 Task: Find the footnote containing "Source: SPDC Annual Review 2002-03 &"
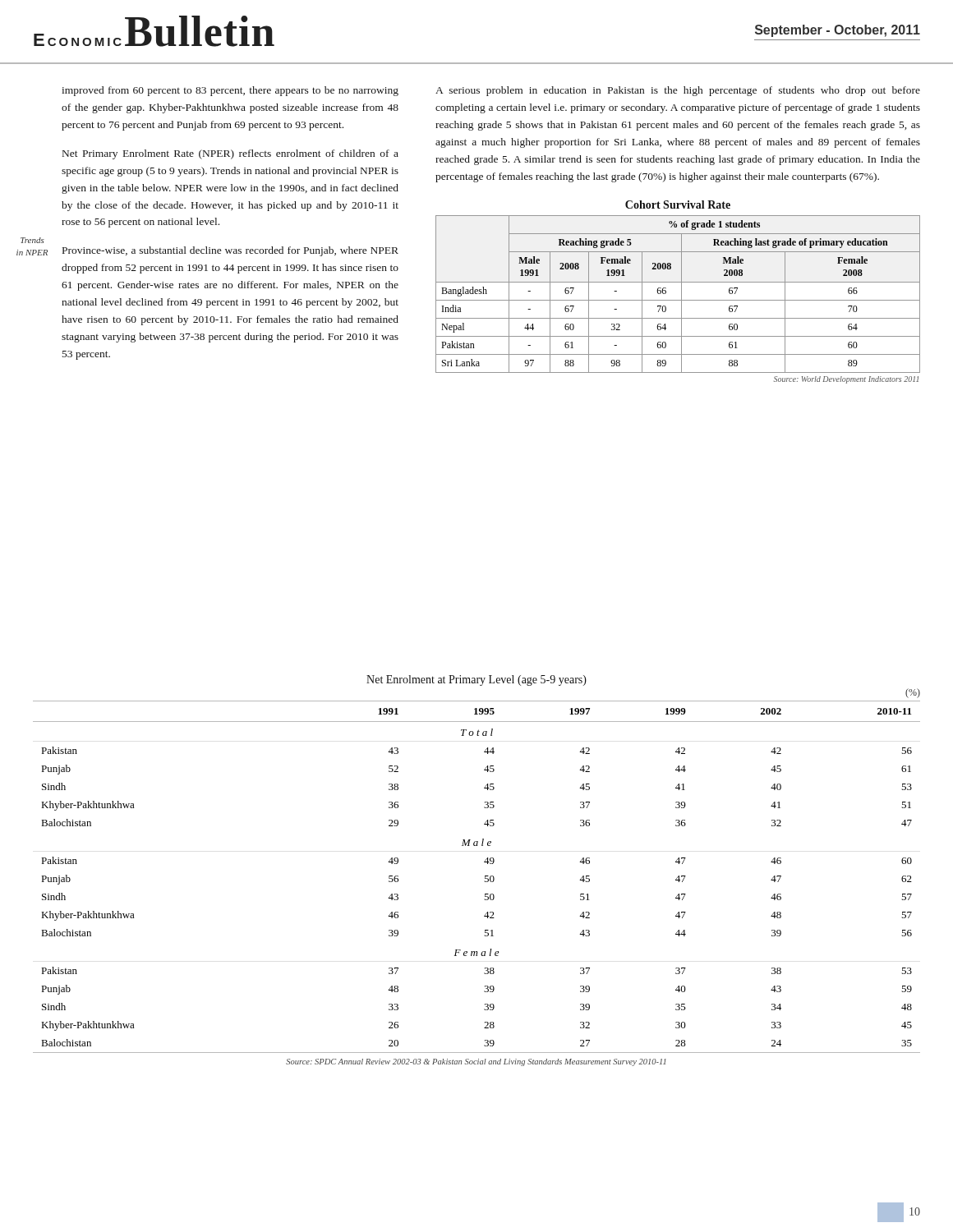(x=476, y=1062)
